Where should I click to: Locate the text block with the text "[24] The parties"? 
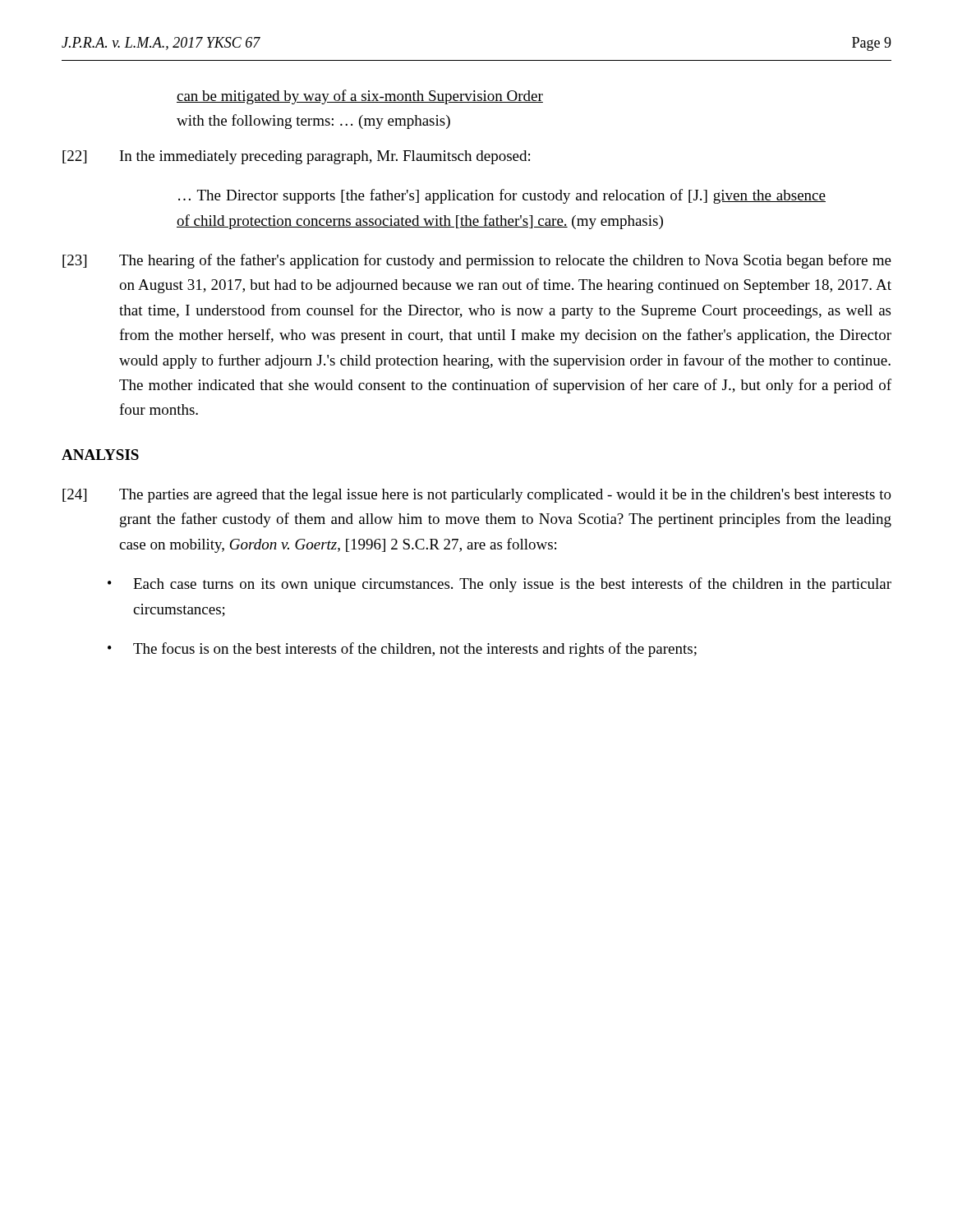(x=476, y=520)
